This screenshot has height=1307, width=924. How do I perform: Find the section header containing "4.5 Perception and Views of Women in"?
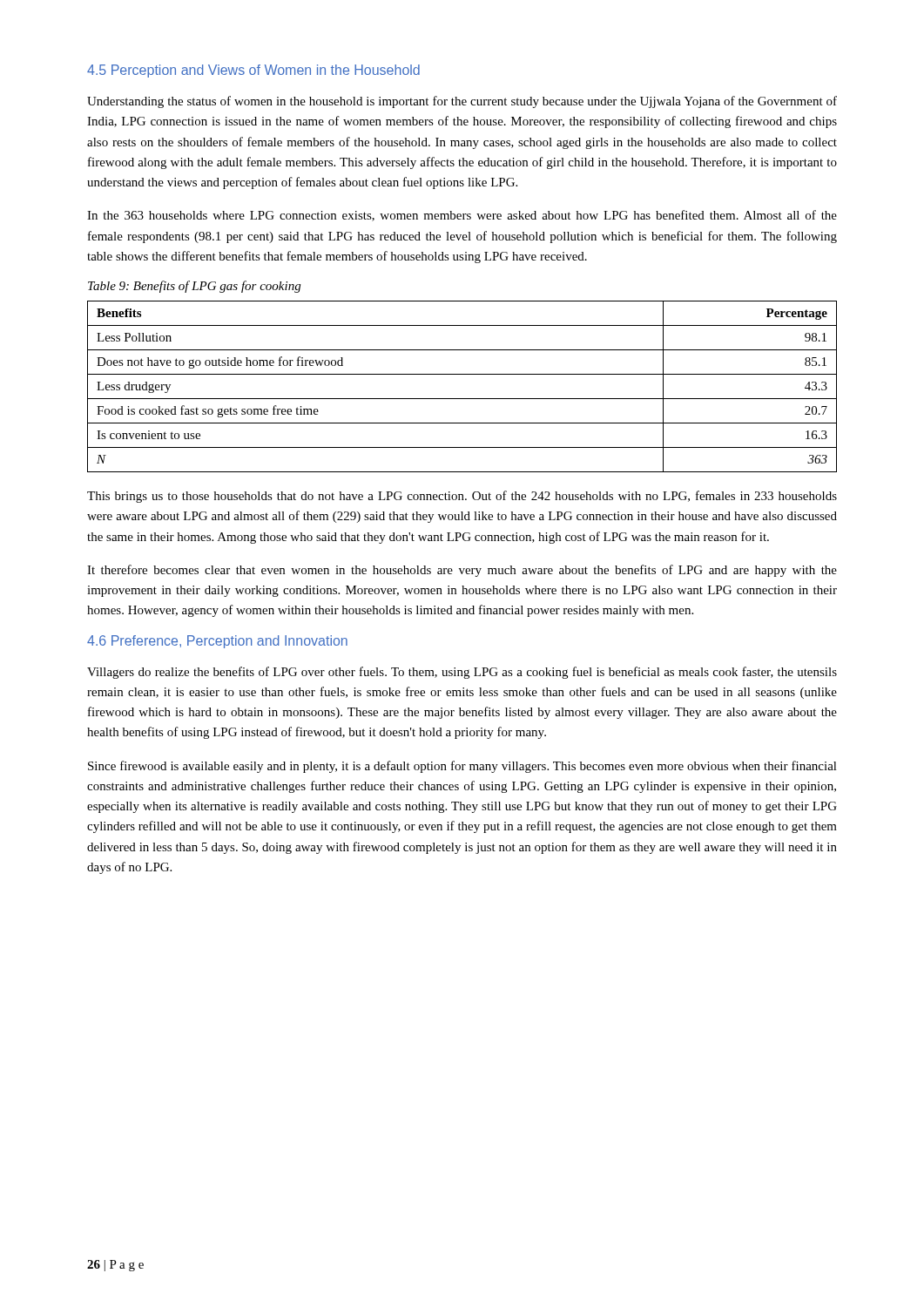pos(253,71)
